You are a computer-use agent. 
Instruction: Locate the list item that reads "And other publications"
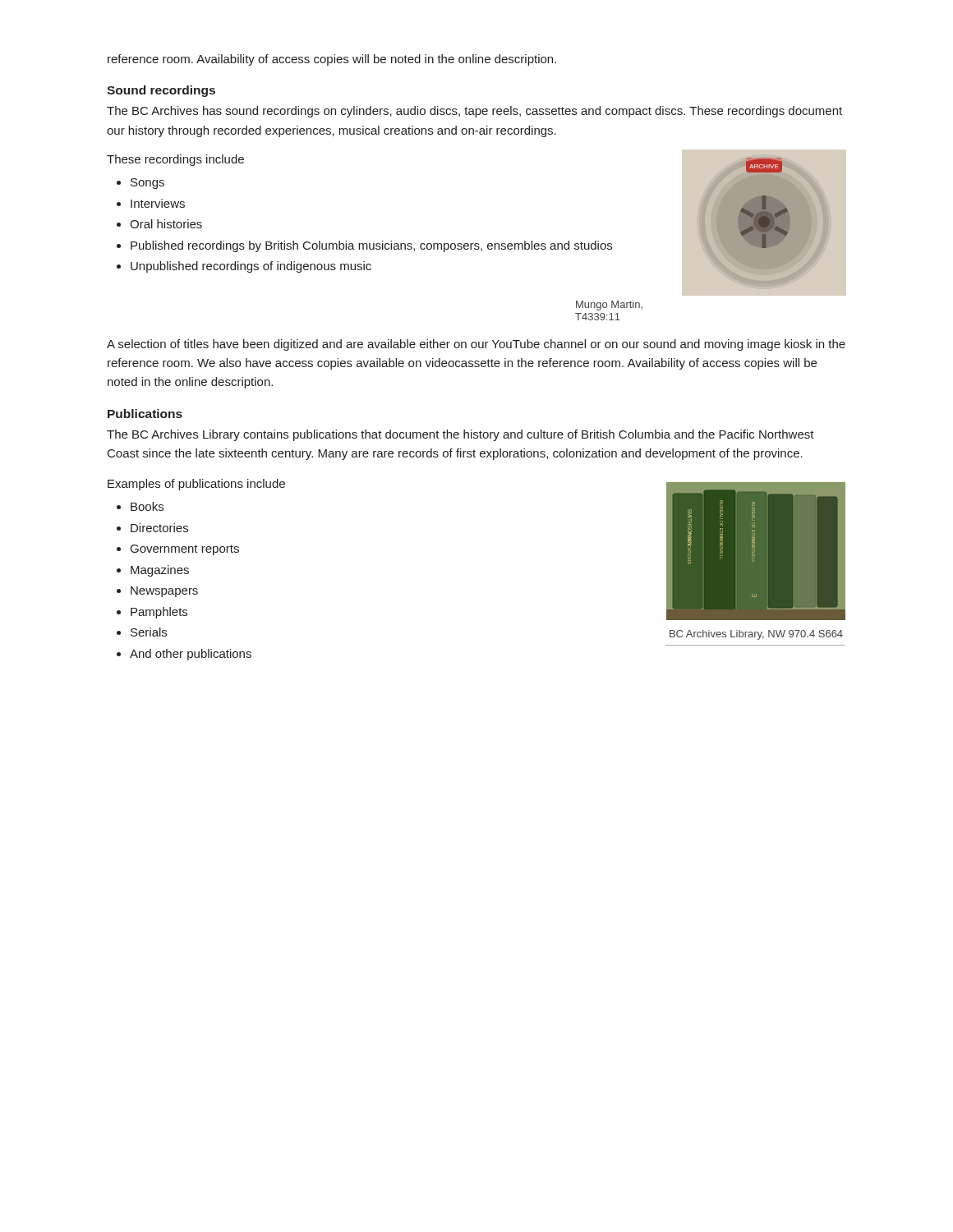191,653
